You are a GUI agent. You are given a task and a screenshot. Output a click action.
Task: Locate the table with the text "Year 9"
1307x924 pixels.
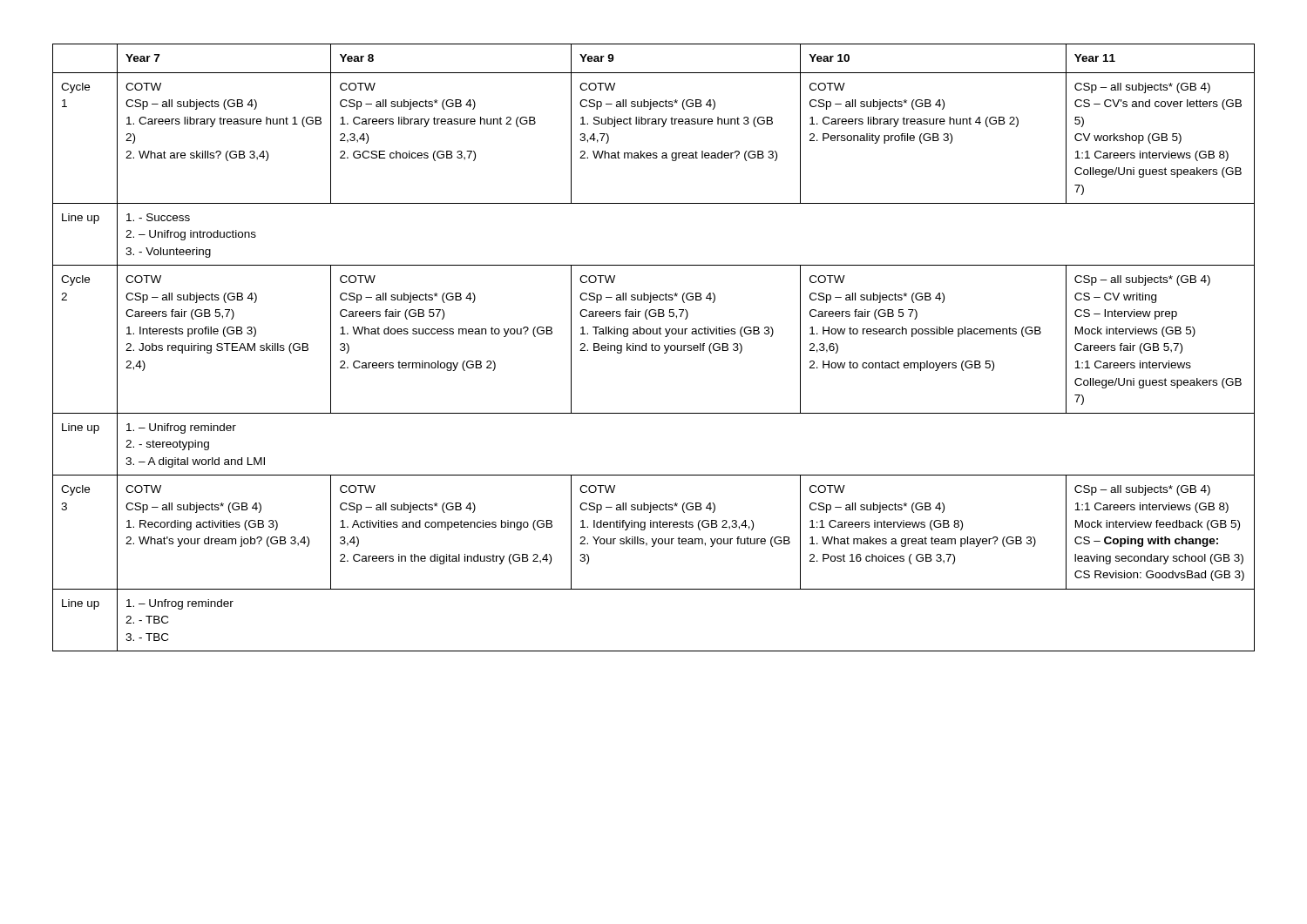pos(654,348)
